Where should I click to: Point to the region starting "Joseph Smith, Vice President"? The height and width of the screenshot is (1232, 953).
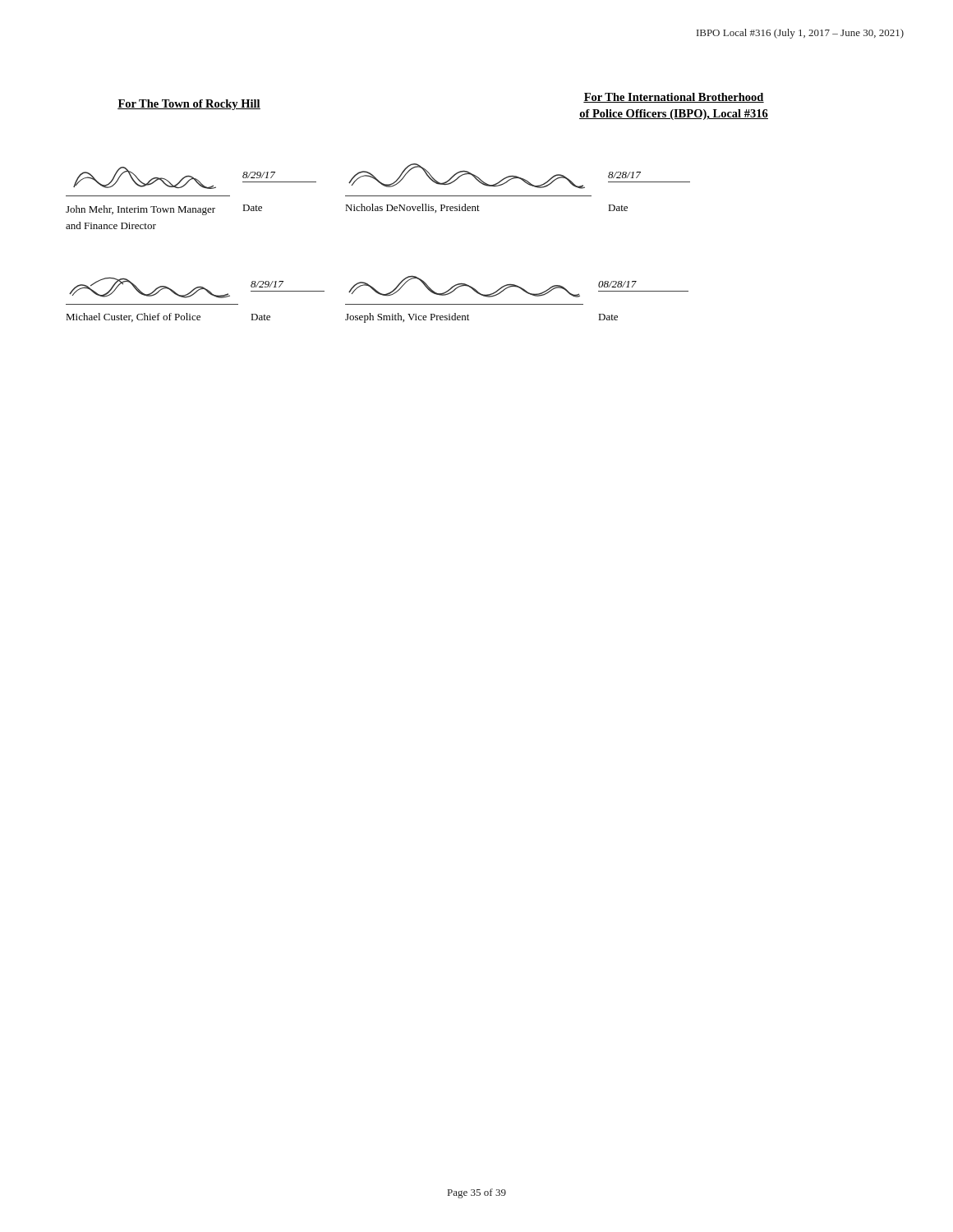point(407,317)
